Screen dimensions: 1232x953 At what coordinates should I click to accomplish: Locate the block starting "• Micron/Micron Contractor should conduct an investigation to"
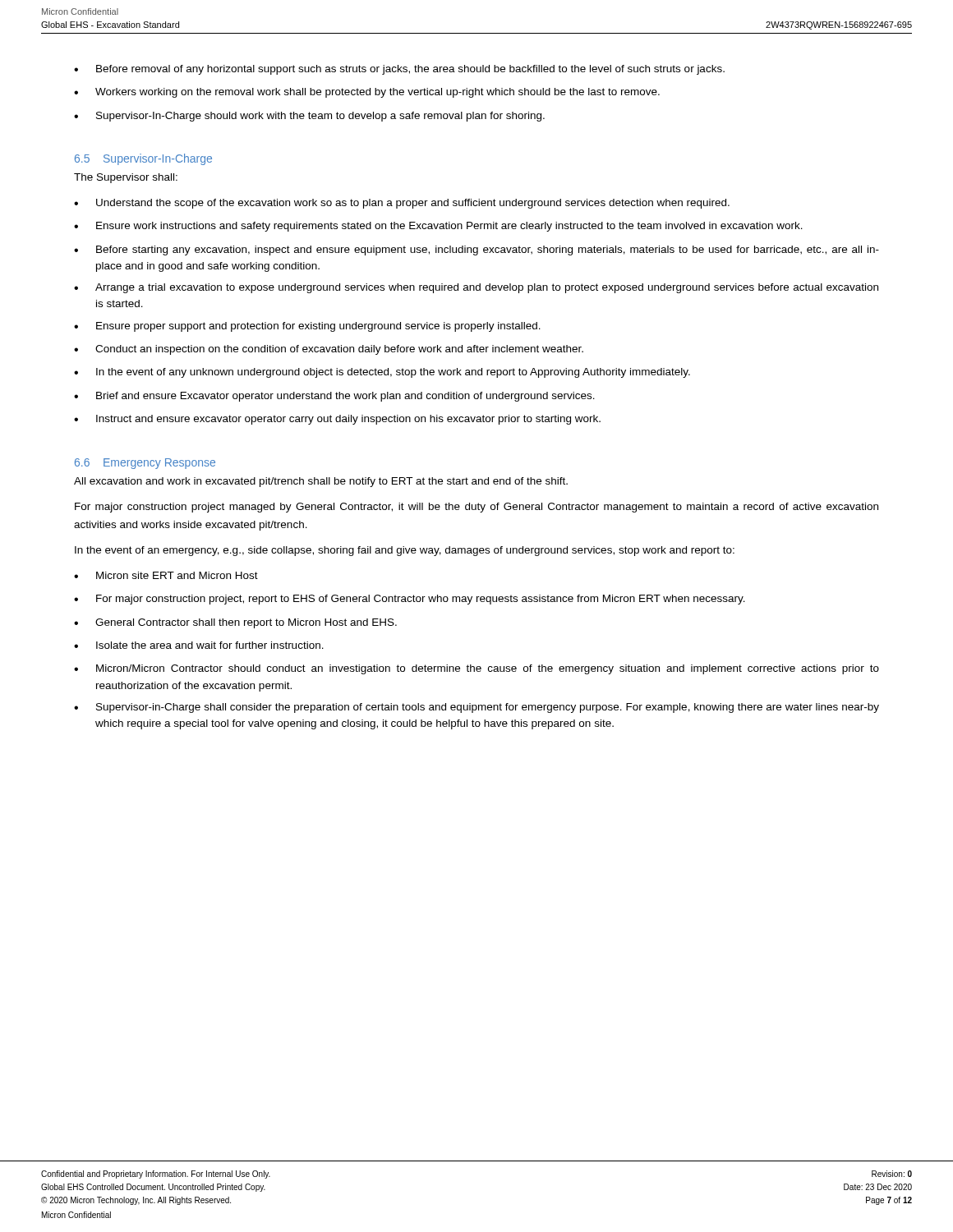click(x=476, y=677)
